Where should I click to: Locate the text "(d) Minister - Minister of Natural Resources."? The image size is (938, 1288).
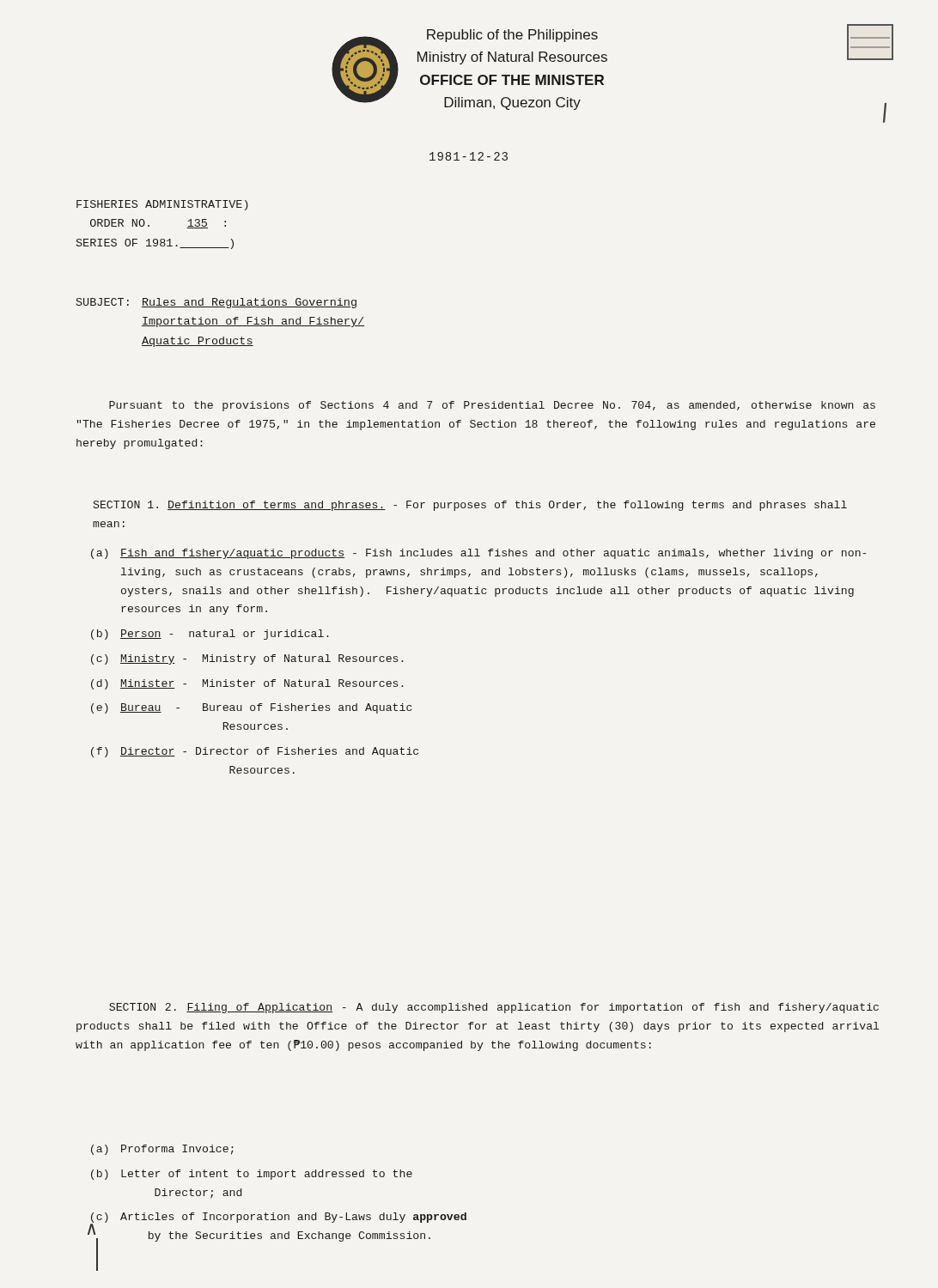[x=241, y=684]
